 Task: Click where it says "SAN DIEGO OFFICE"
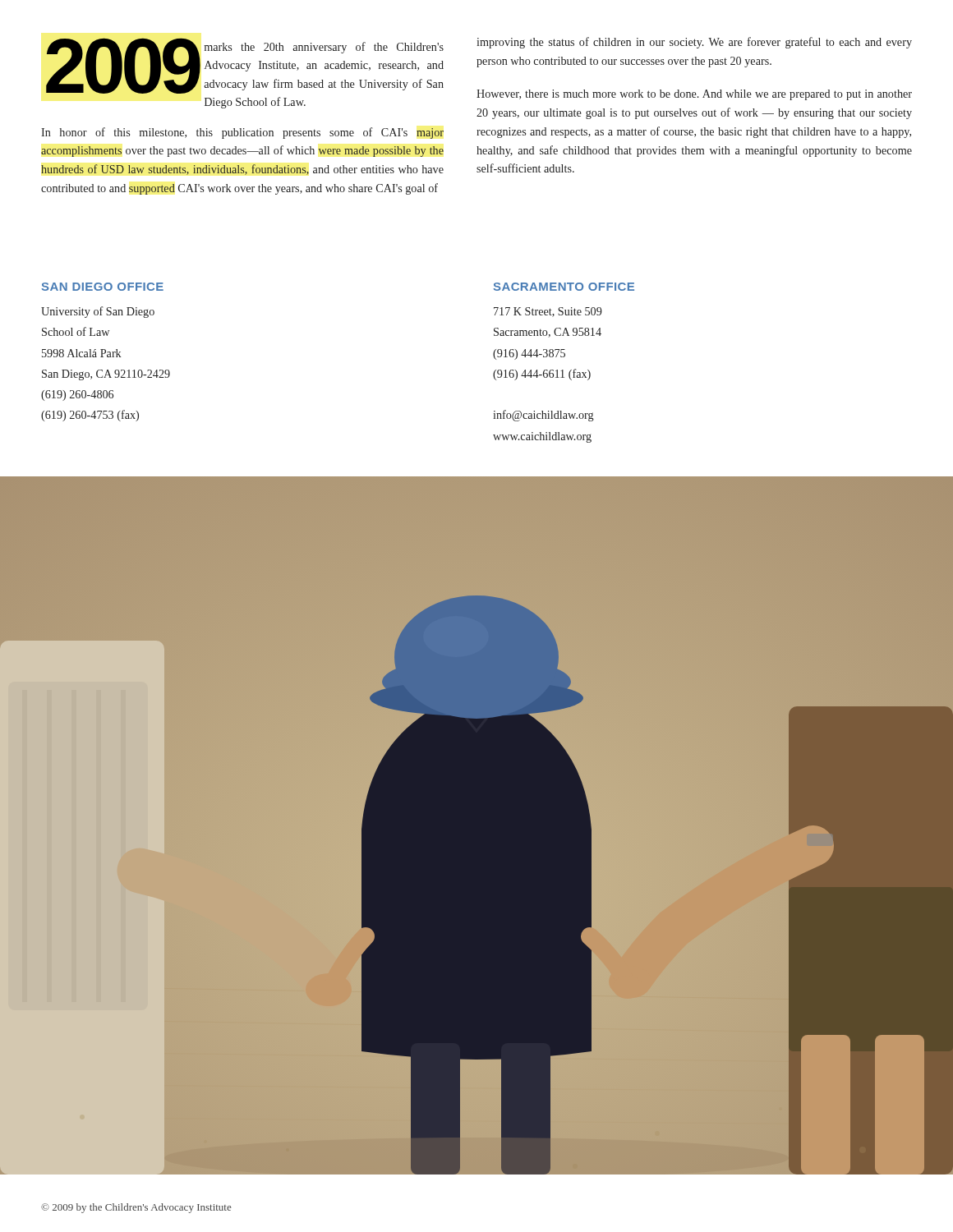tap(103, 286)
